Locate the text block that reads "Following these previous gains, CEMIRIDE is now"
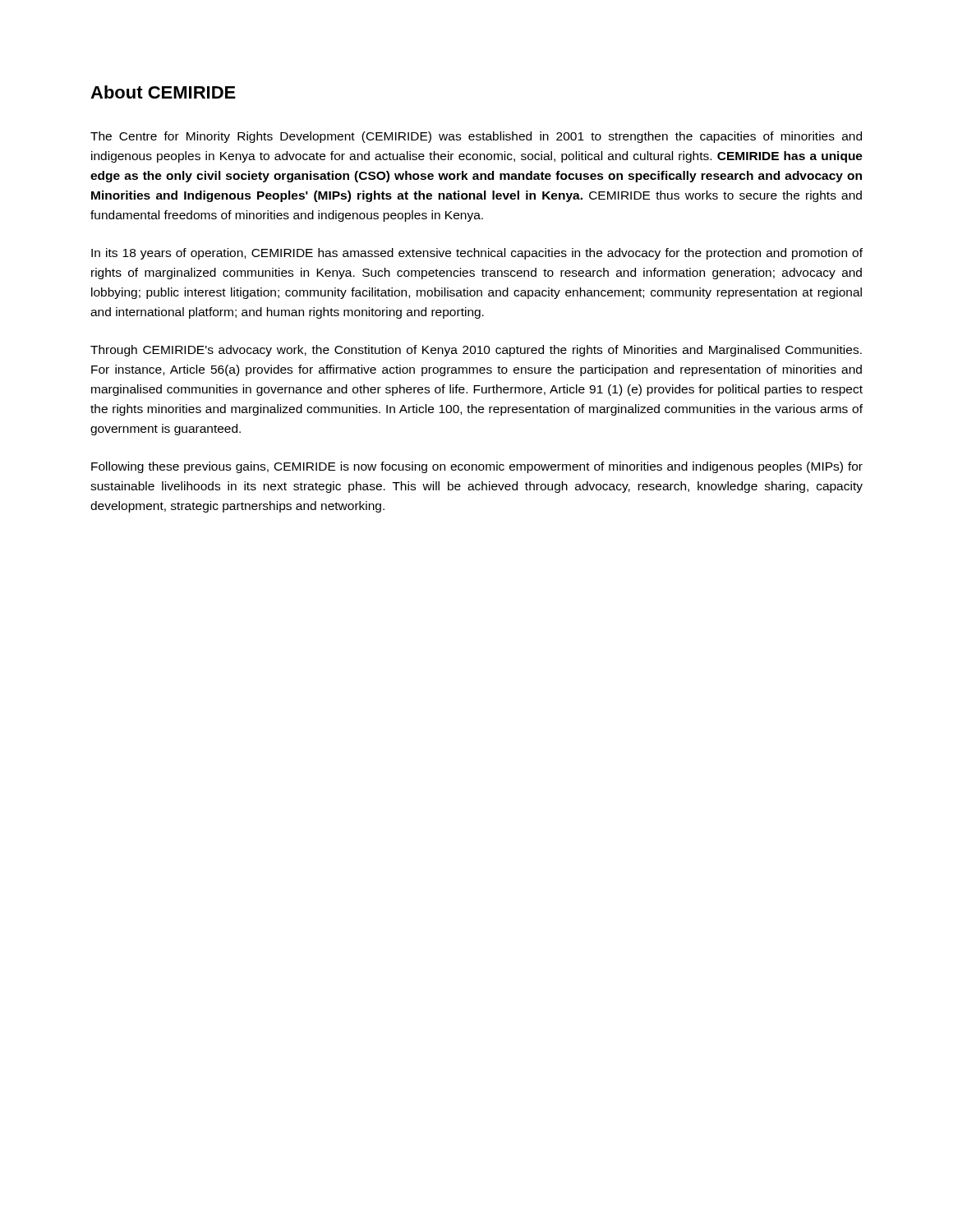The height and width of the screenshot is (1232, 953). 476,486
